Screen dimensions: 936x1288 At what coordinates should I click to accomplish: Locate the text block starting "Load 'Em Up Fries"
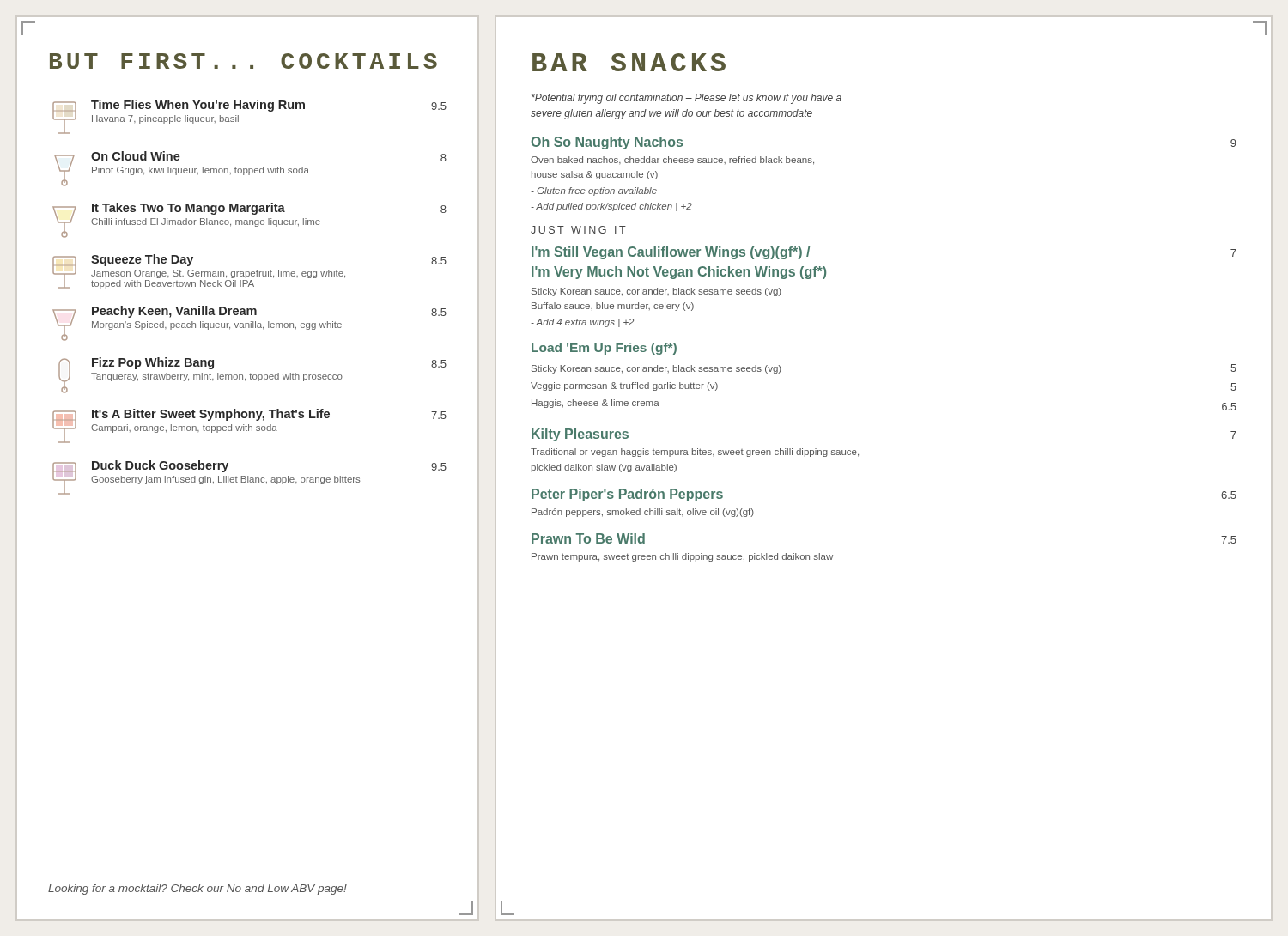coord(604,349)
